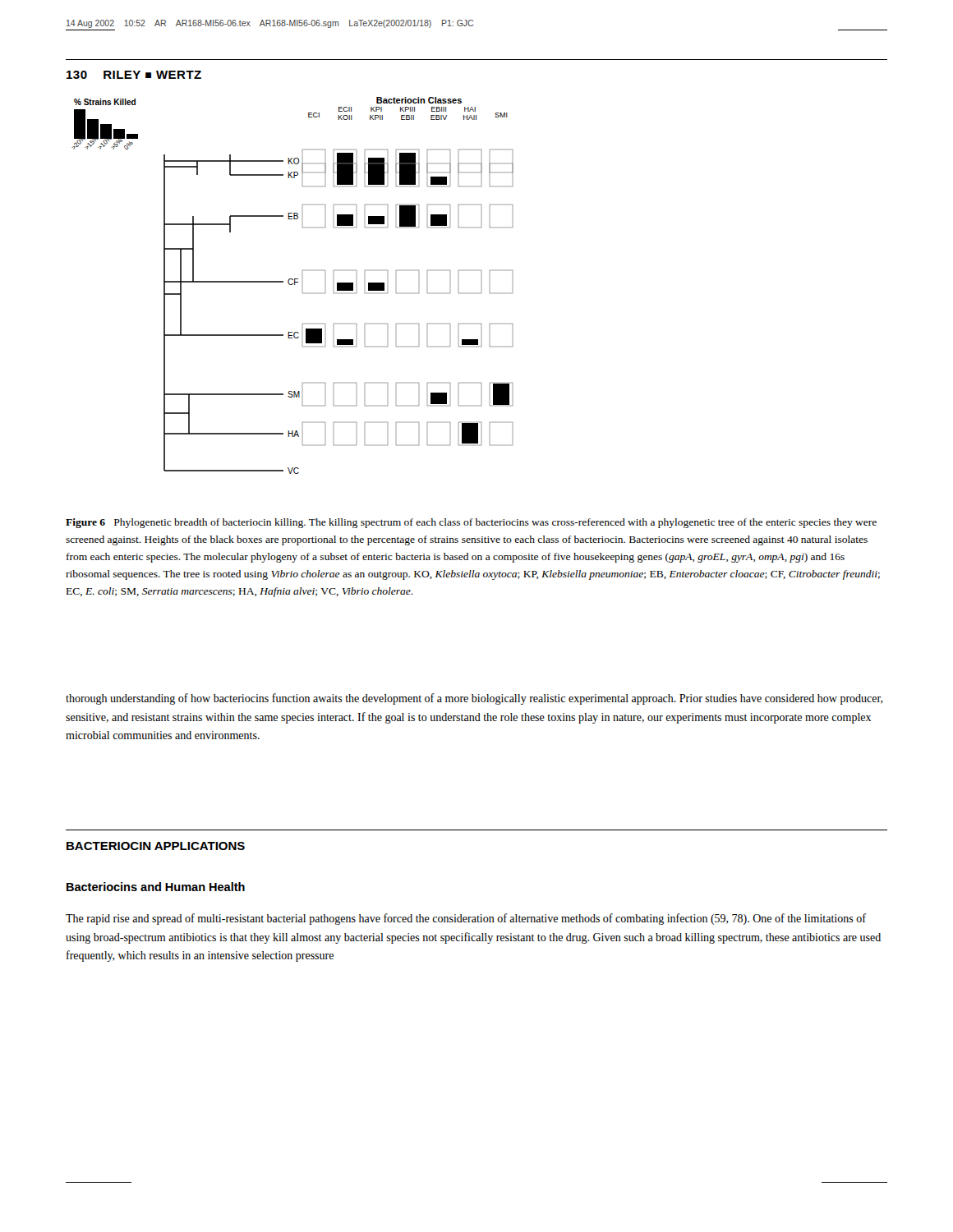Find the section header on this page that starts "Bacteriocins and Human"
This screenshot has width=953, height=1232.
(x=155, y=887)
